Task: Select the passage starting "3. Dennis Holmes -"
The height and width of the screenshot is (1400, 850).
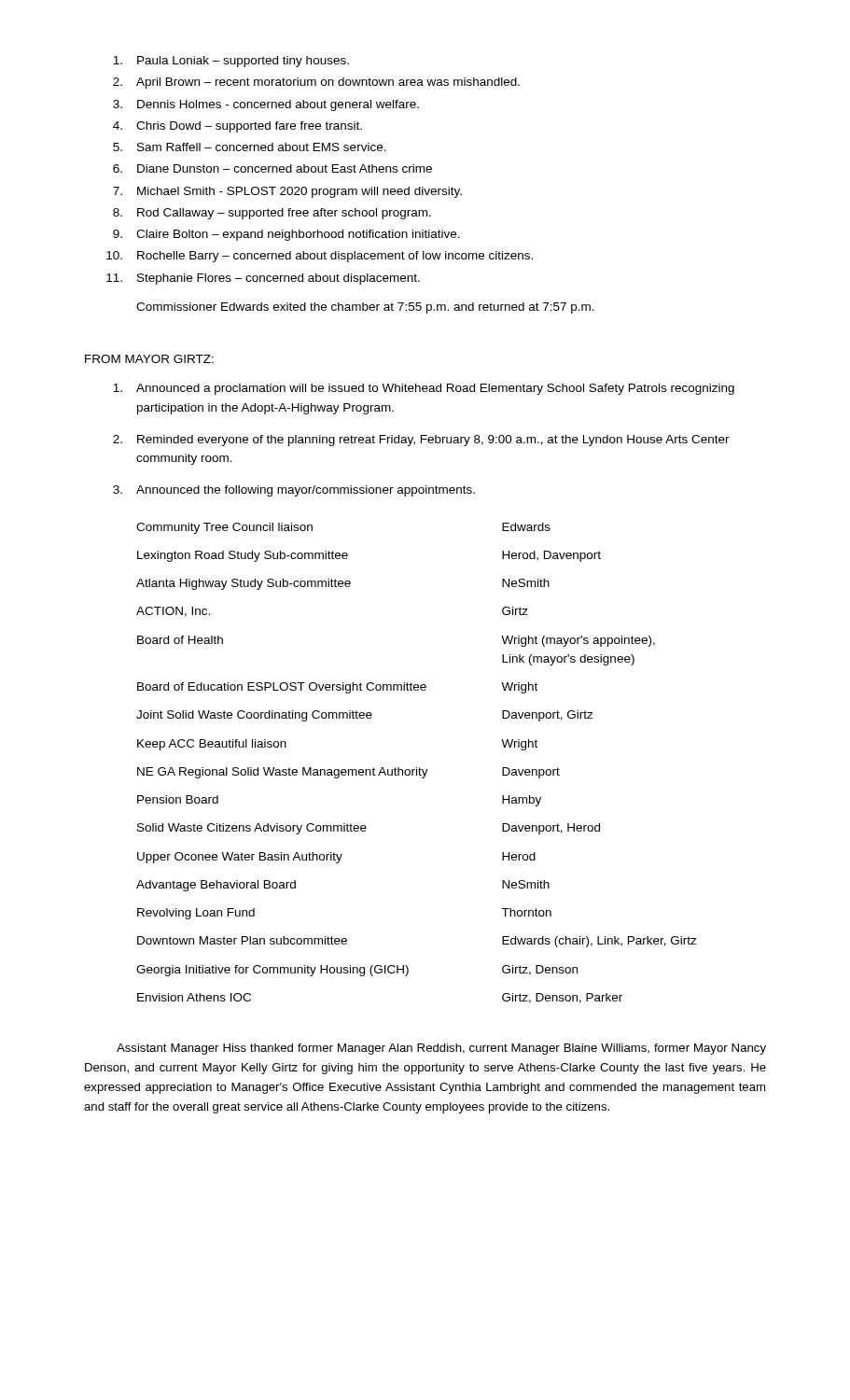Action: (425, 104)
